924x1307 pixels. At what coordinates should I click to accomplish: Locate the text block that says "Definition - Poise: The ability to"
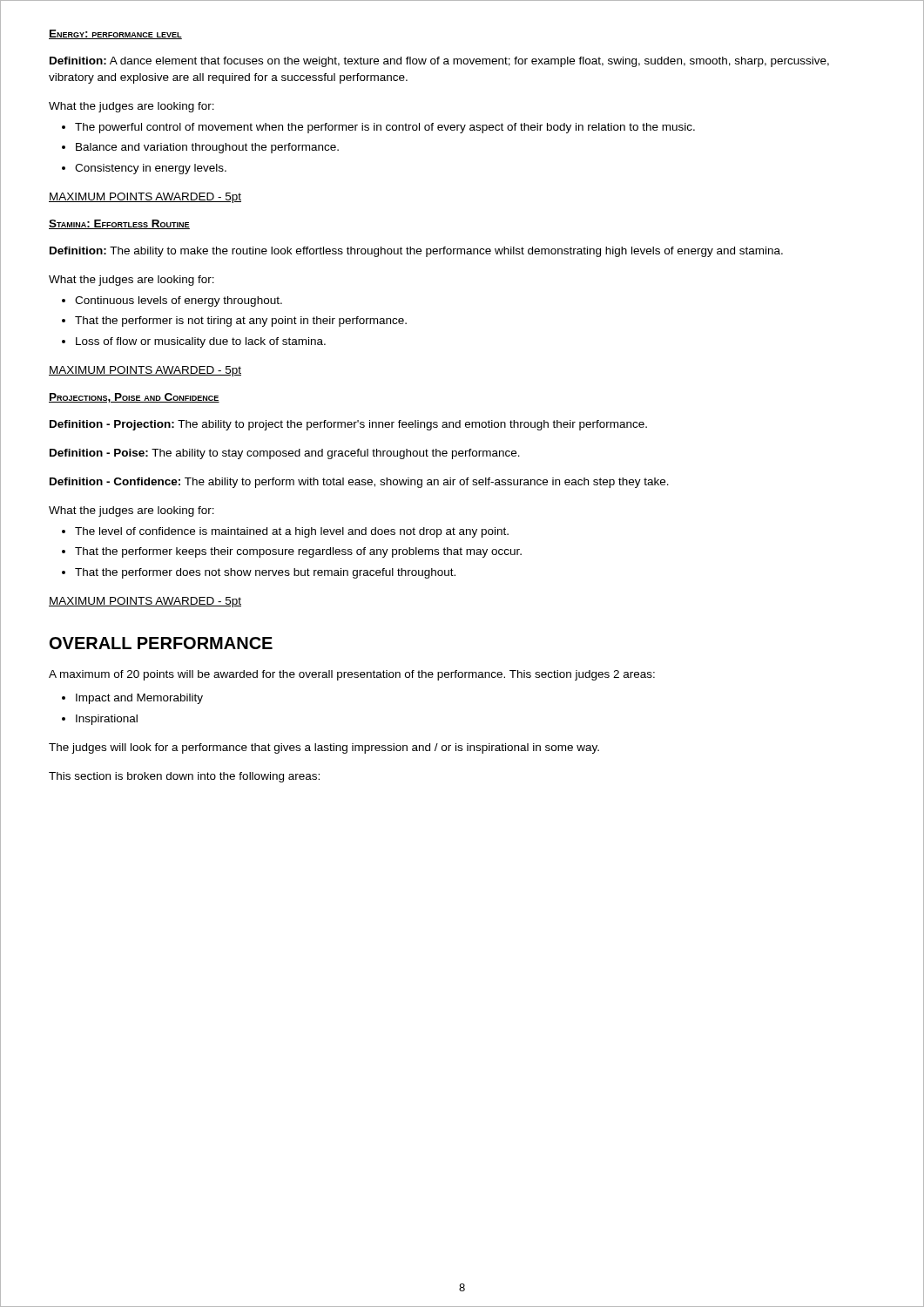tap(462, 453)
